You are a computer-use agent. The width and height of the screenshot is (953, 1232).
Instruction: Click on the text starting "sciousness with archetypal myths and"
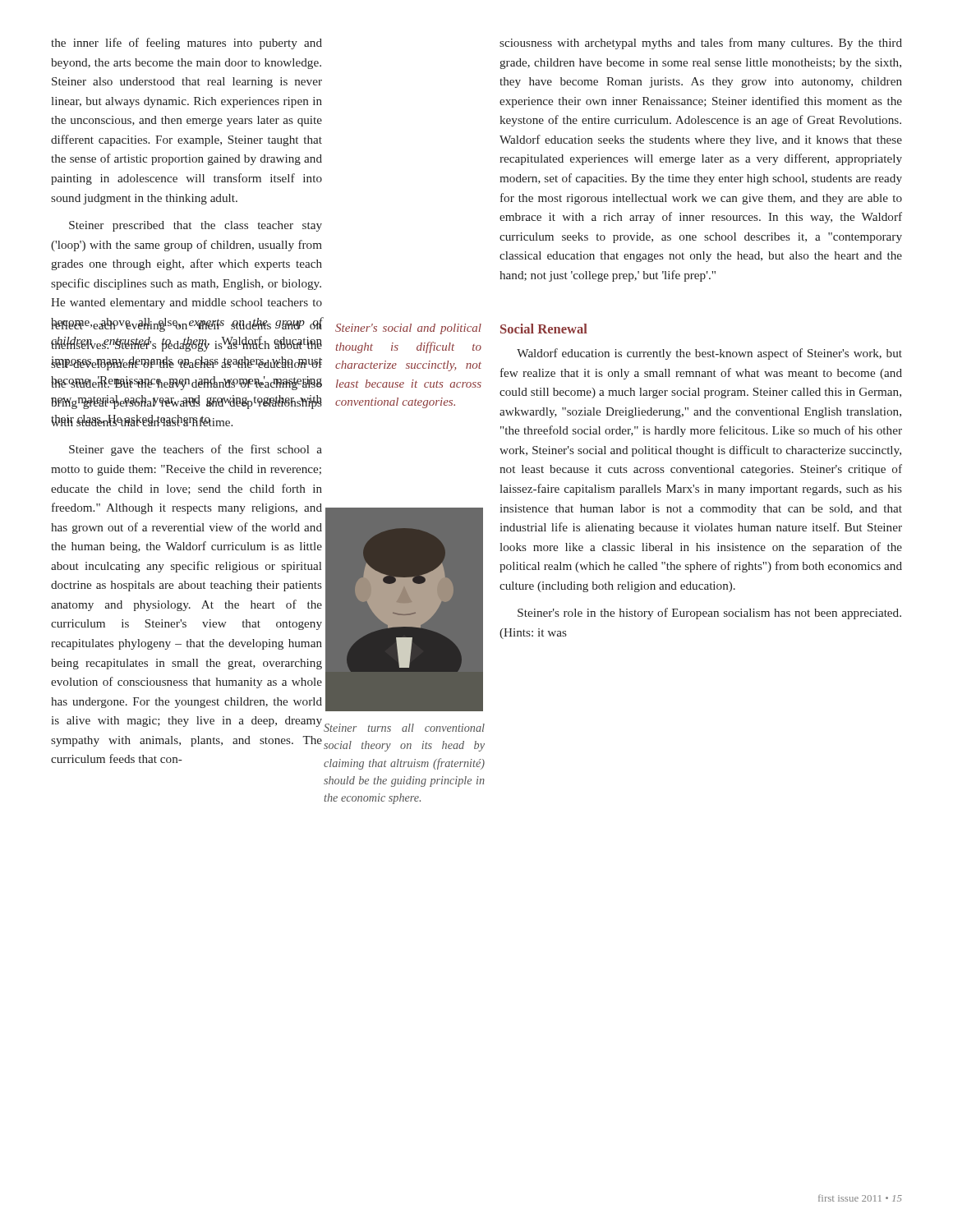pyautogui.click(x=701, y=159)
